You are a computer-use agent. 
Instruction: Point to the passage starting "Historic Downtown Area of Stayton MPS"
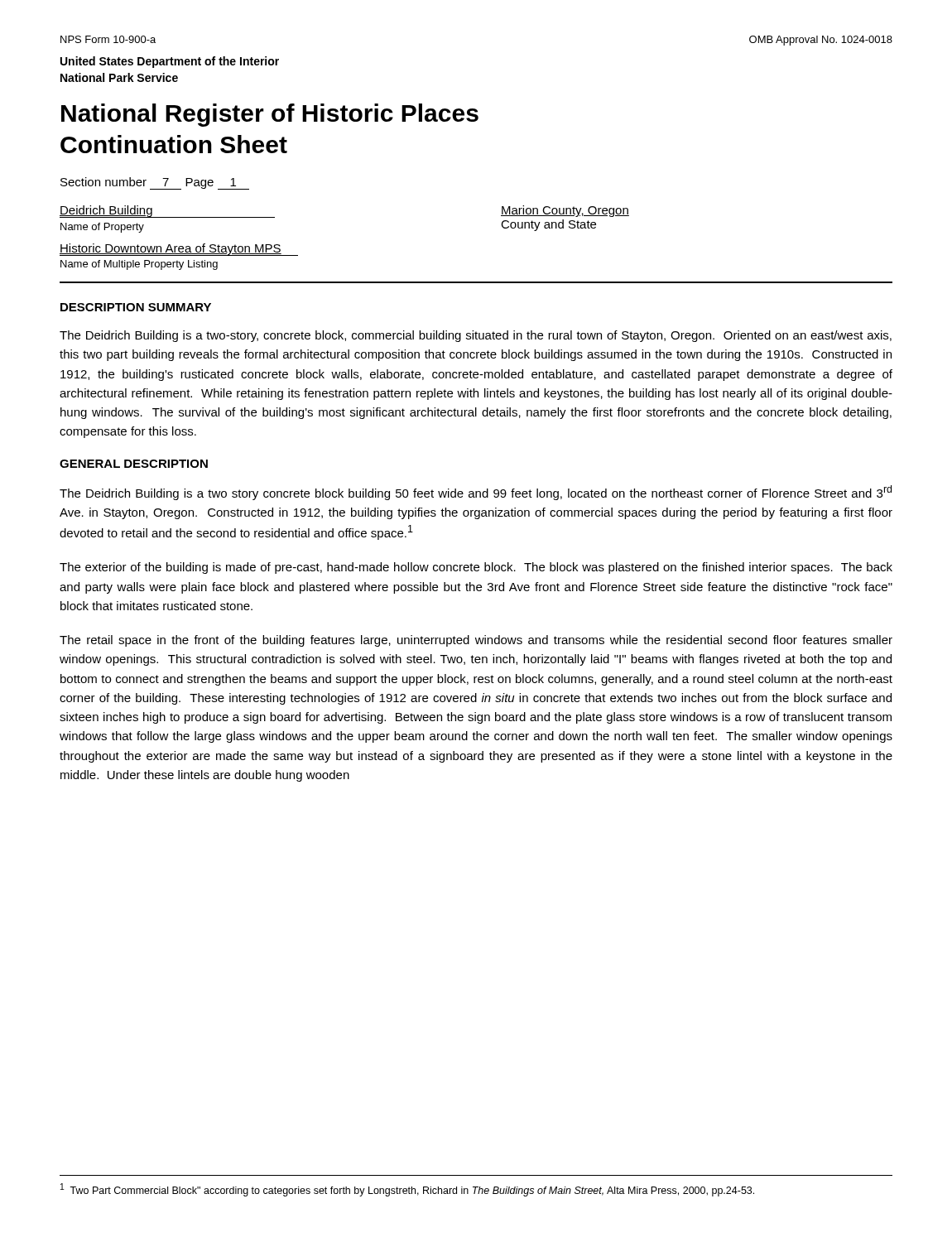(179, 250)
